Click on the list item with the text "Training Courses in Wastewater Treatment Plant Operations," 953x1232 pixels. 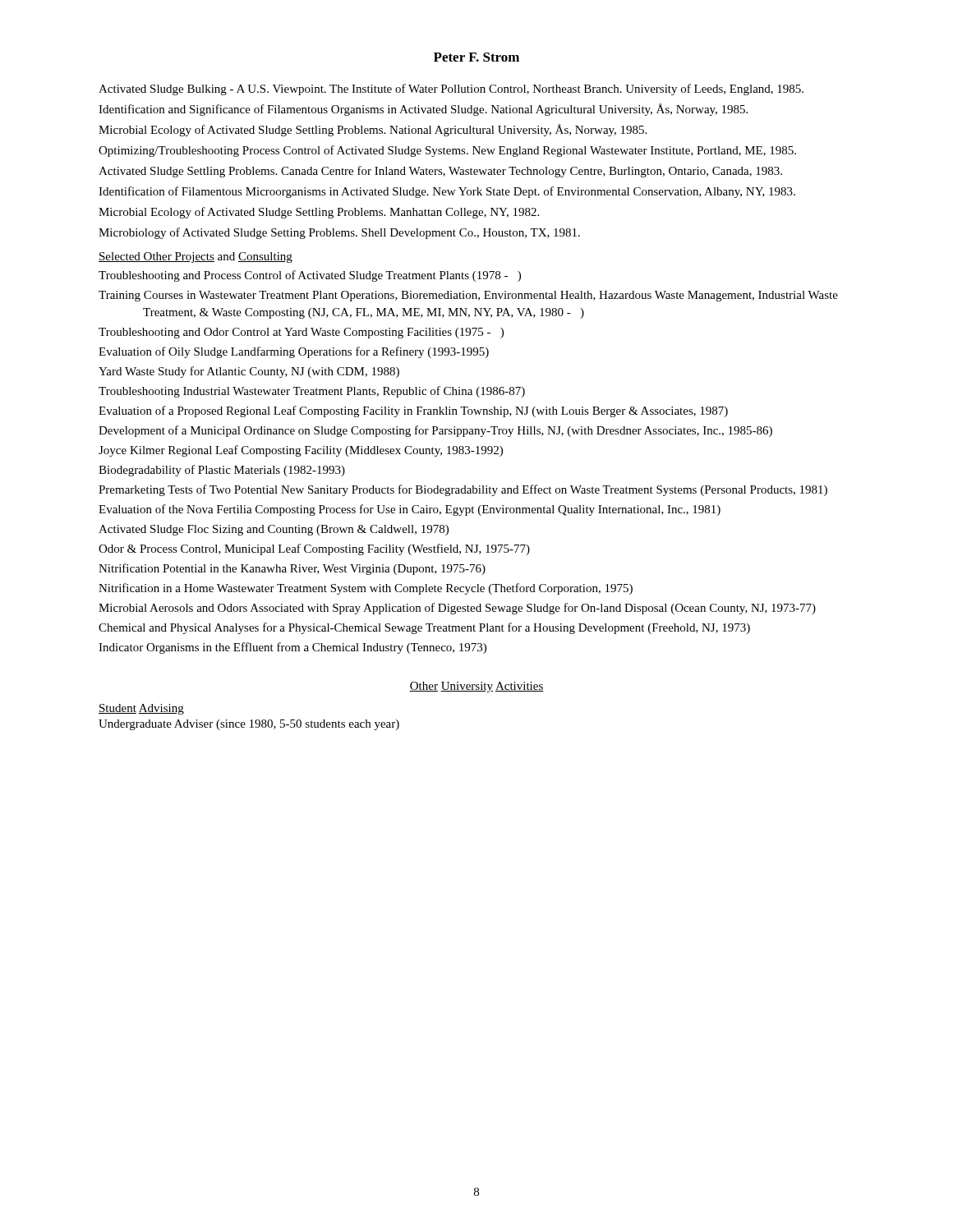point(468,304)
